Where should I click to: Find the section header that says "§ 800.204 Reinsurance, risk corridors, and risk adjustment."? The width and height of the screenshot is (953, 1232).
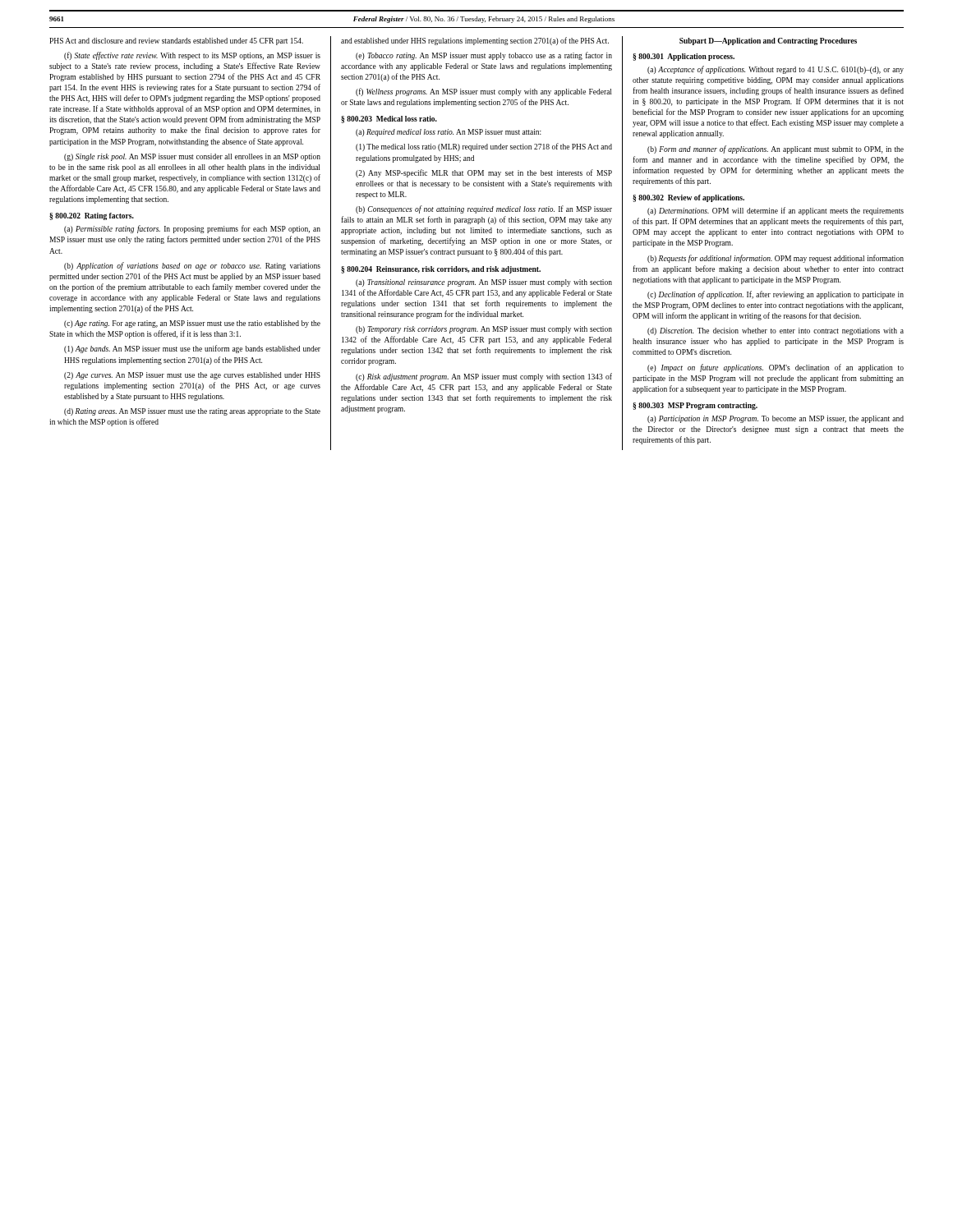tap(441, 269)
